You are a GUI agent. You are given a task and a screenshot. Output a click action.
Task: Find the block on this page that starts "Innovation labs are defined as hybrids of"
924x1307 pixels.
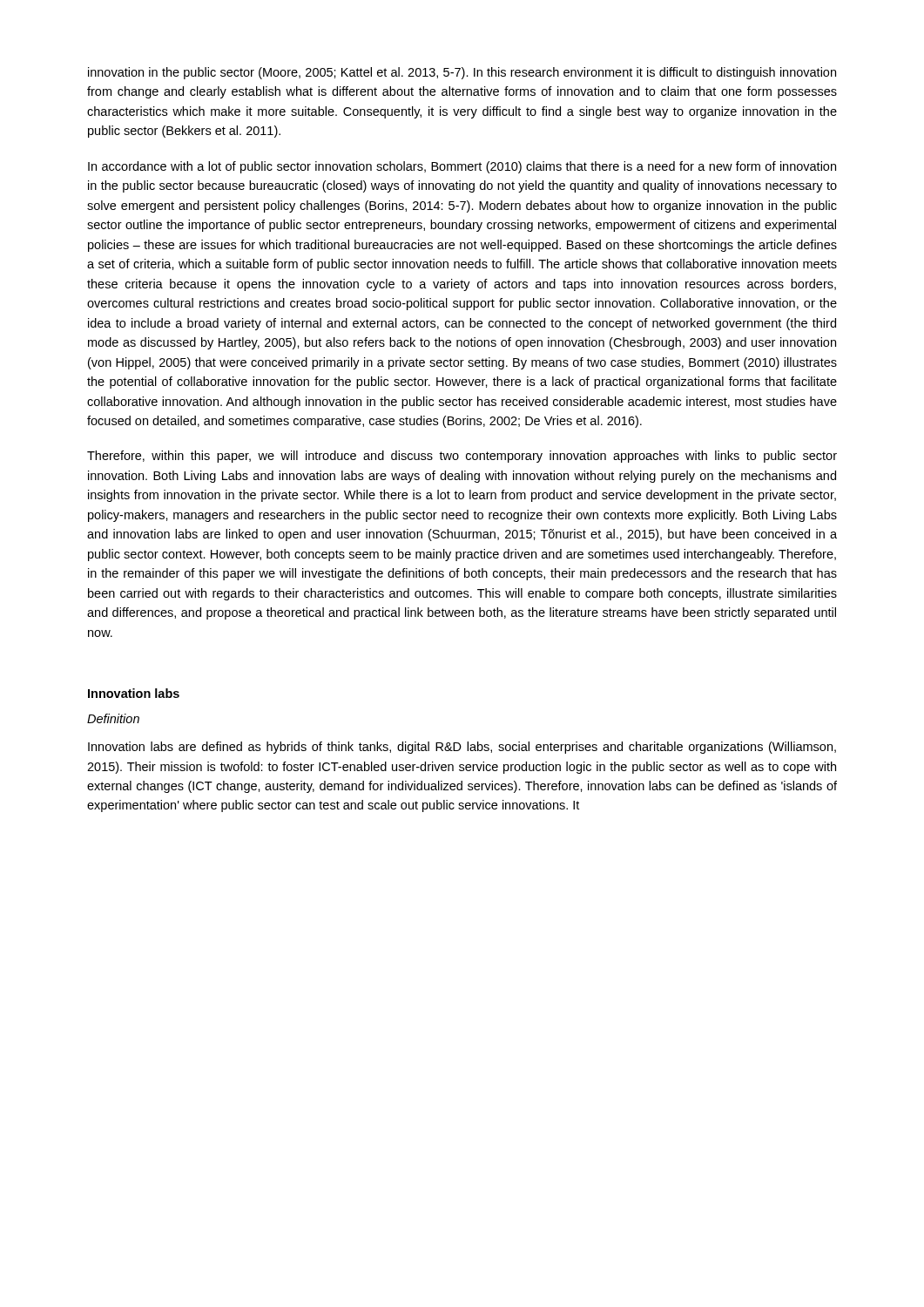(462, 776)
